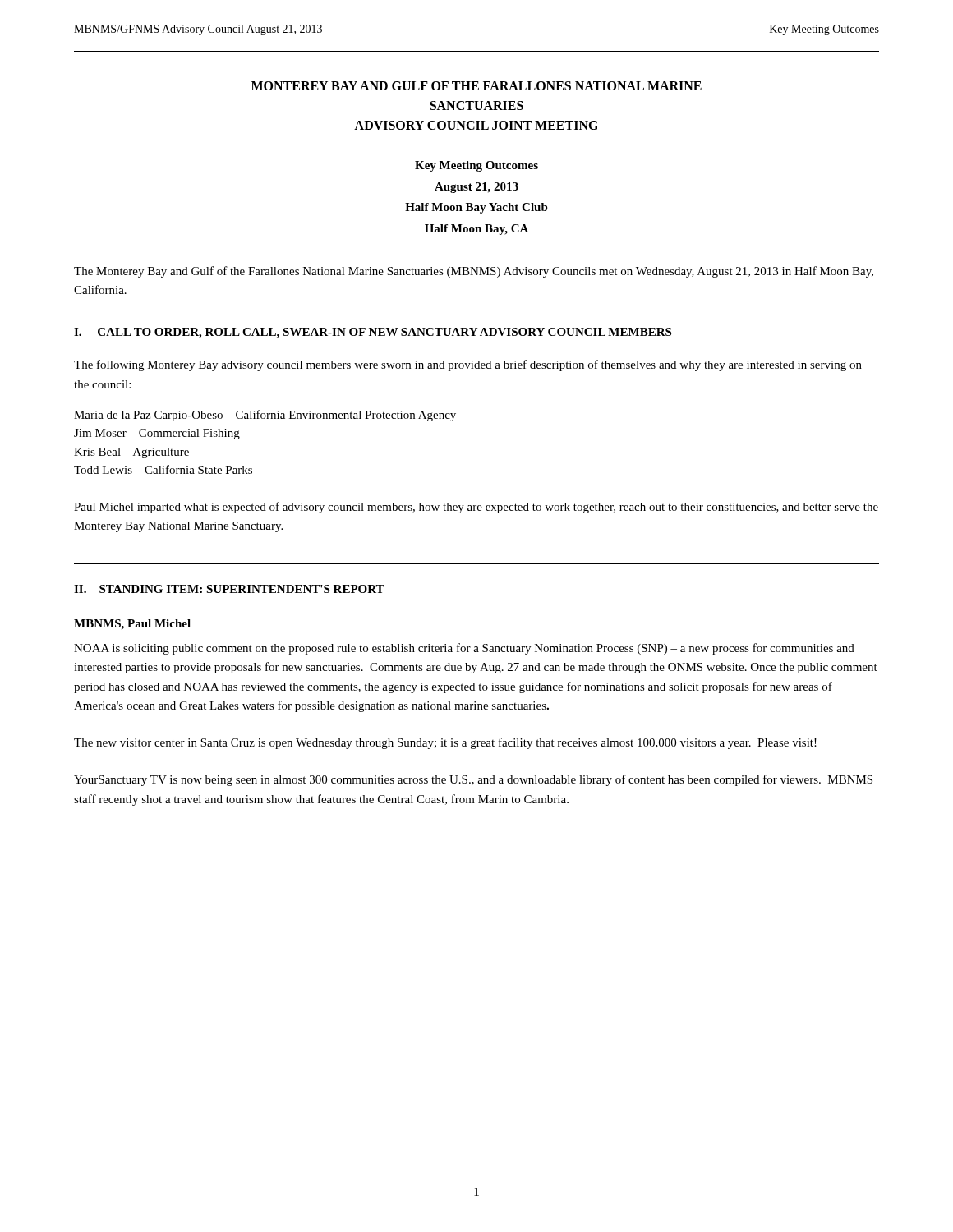Find the section header that reads "MBNMS, Paul Michel"
This screenshot has height=1232, width=953.
tap(132, 623)
